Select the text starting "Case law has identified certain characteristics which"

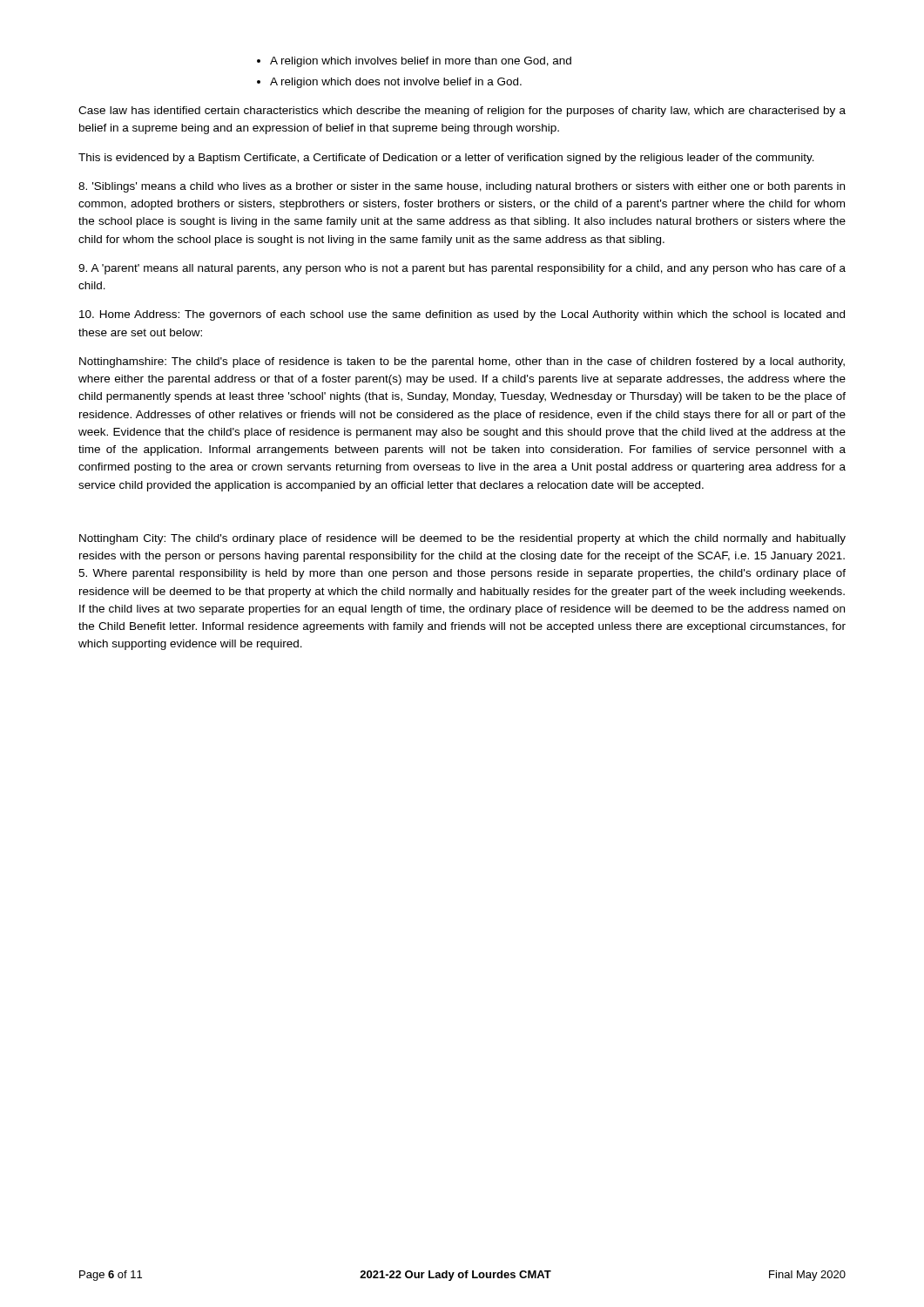point(462,119)
